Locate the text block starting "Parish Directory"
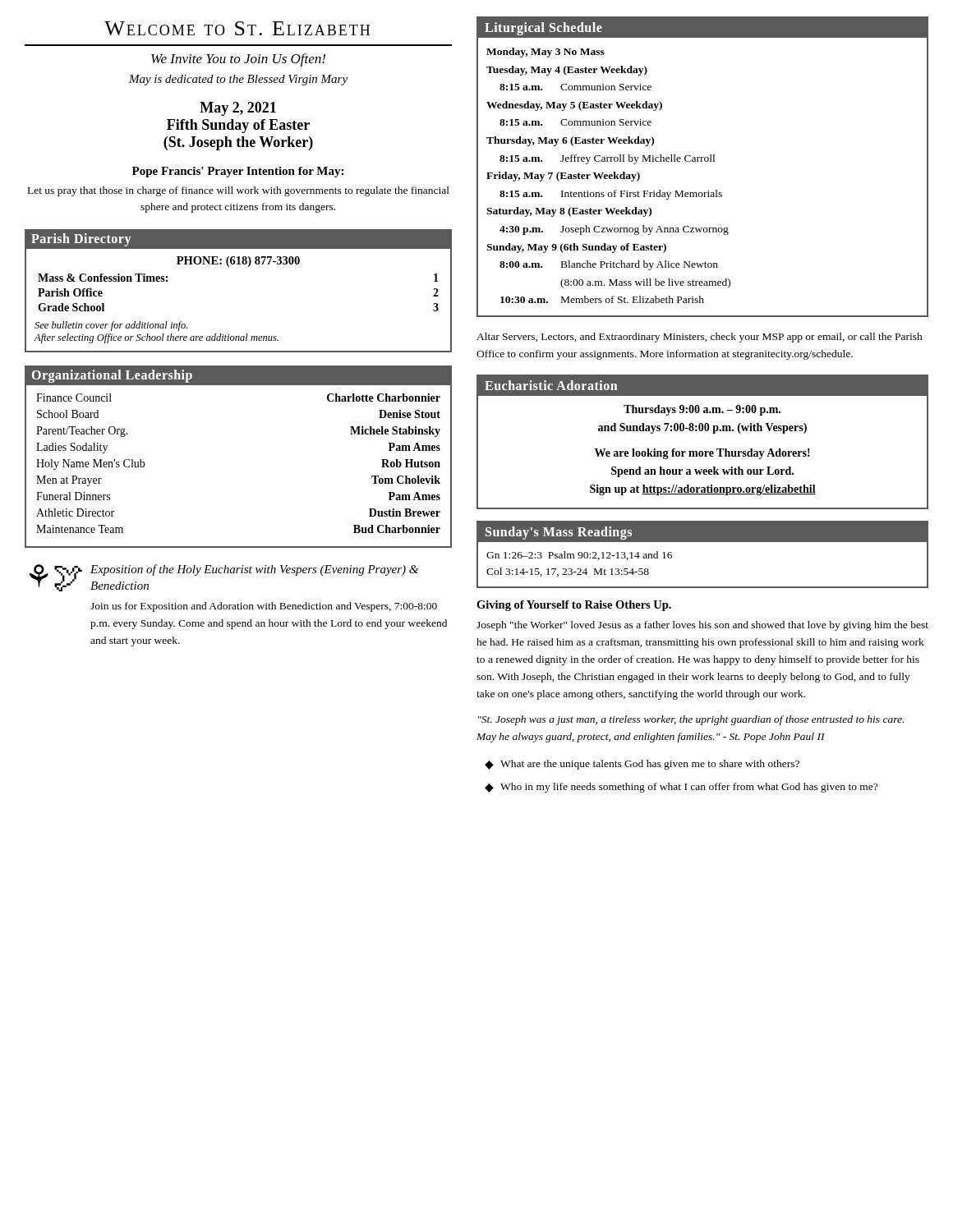Viewport: 953px width, 1232px height. point(81,238)
